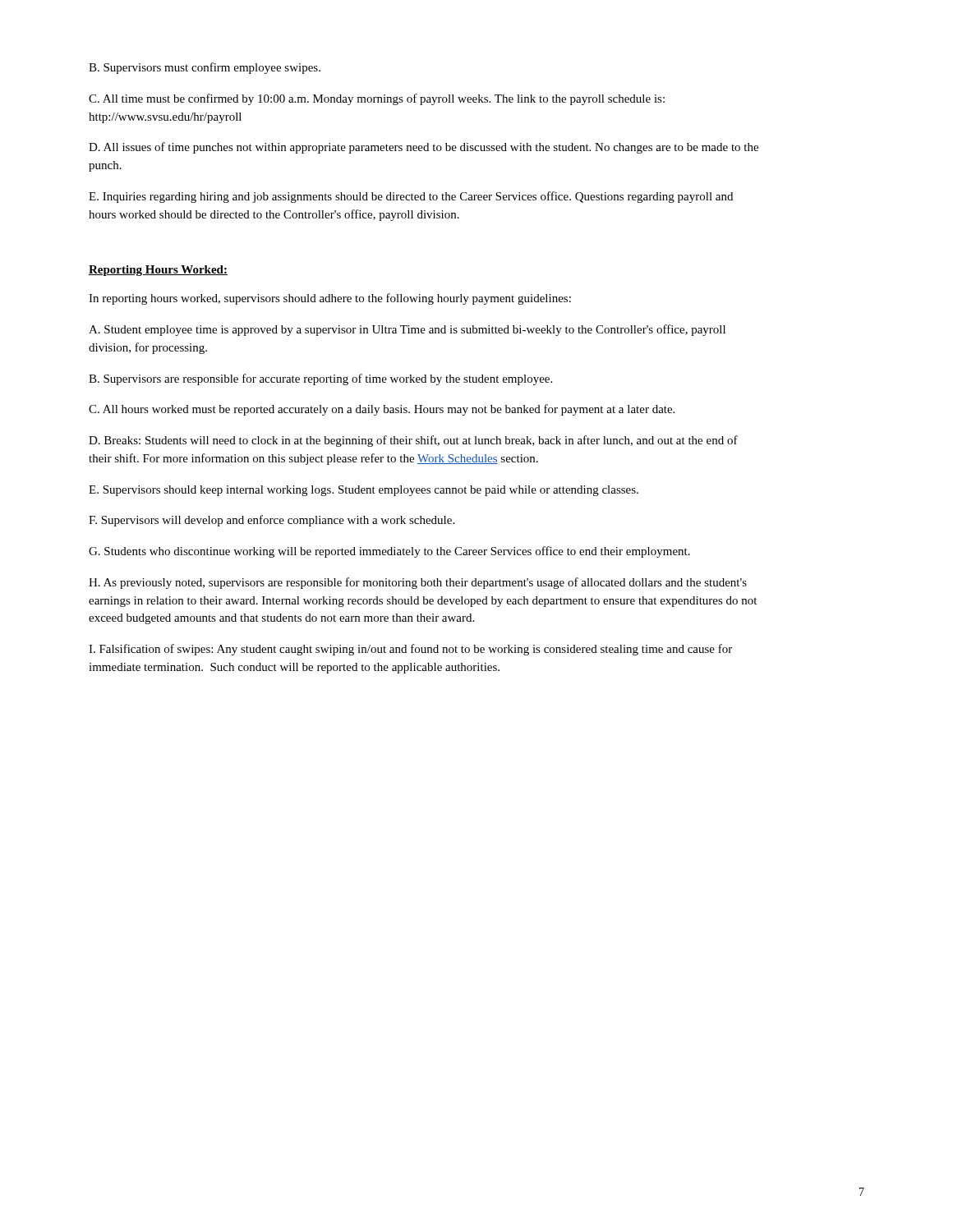Where is the passage that starts "B. Supervisors must"?

click(205, 67)
